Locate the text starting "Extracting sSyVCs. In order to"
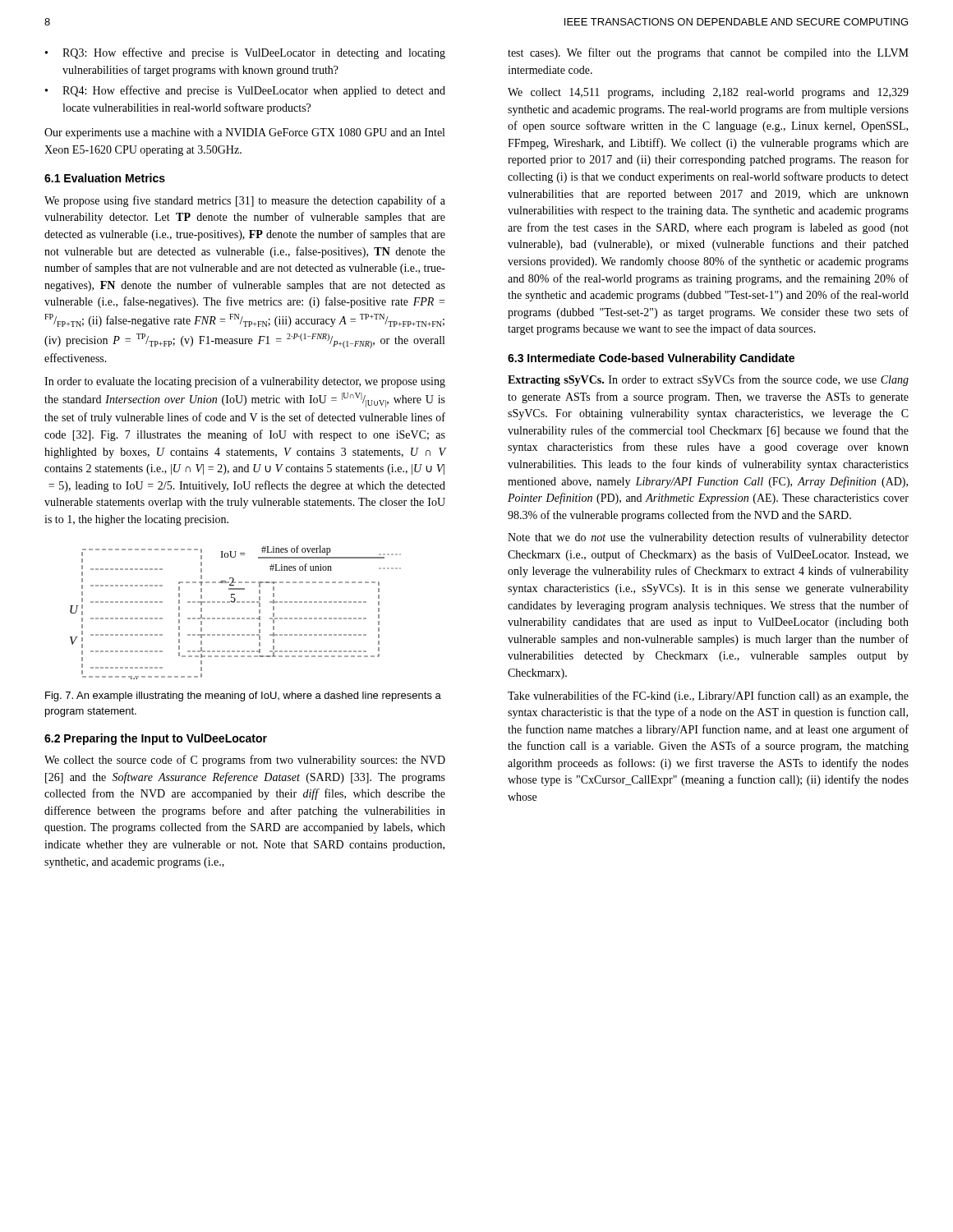 pyautogui.click(x=708, y=448)
